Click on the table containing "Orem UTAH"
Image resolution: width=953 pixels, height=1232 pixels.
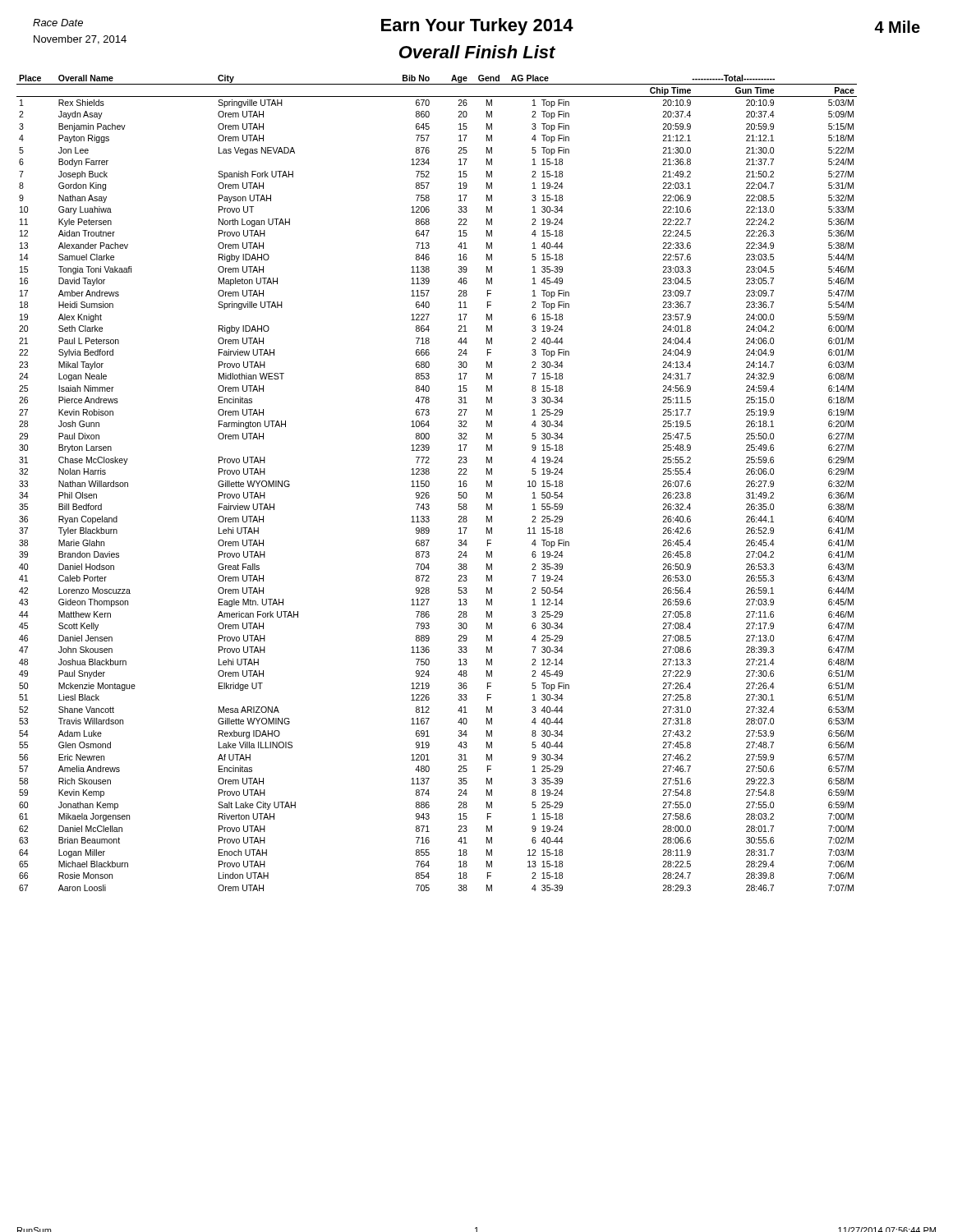coord(476,483)
